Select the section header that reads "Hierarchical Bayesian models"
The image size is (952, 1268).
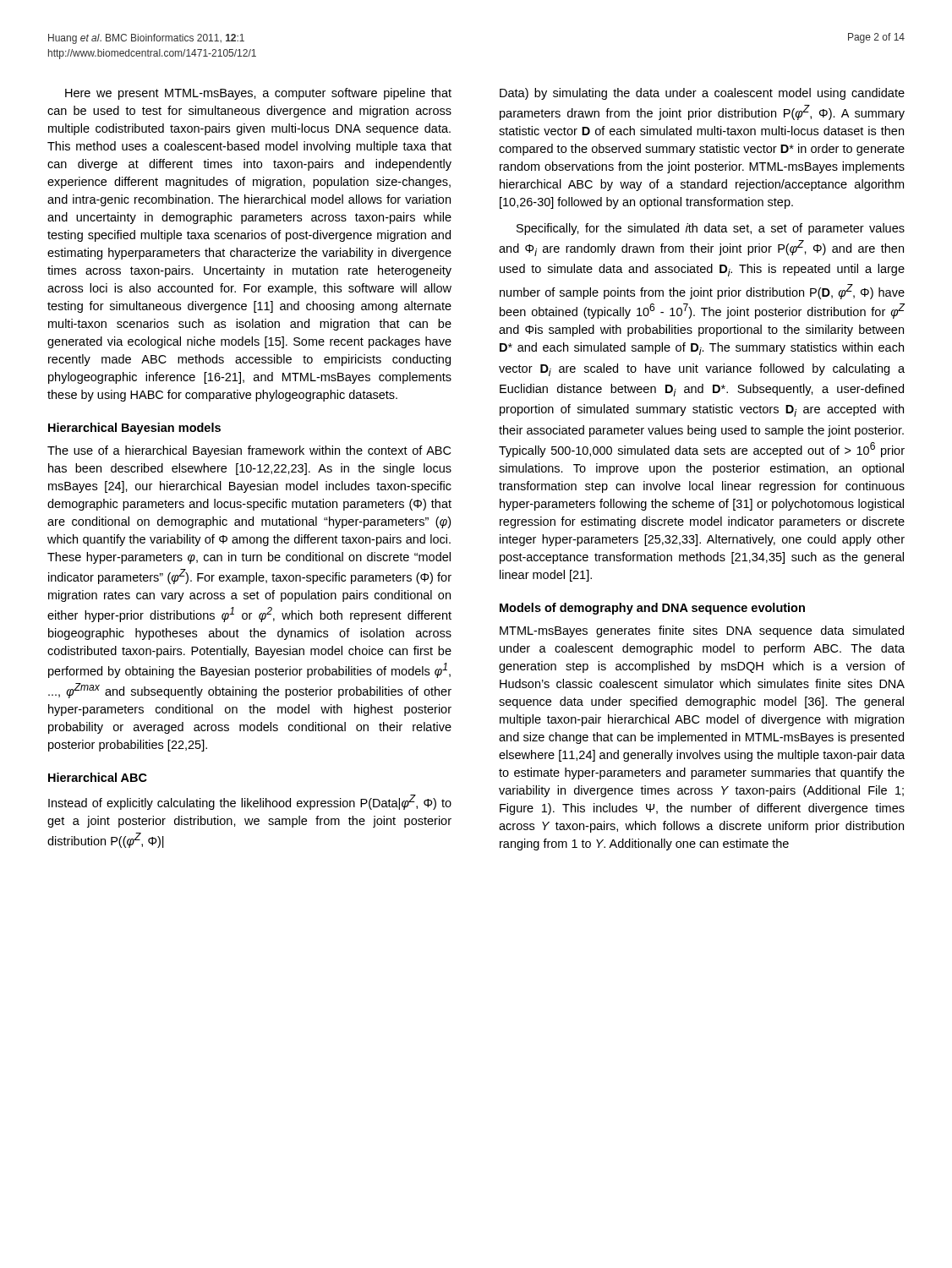point(134,428)
